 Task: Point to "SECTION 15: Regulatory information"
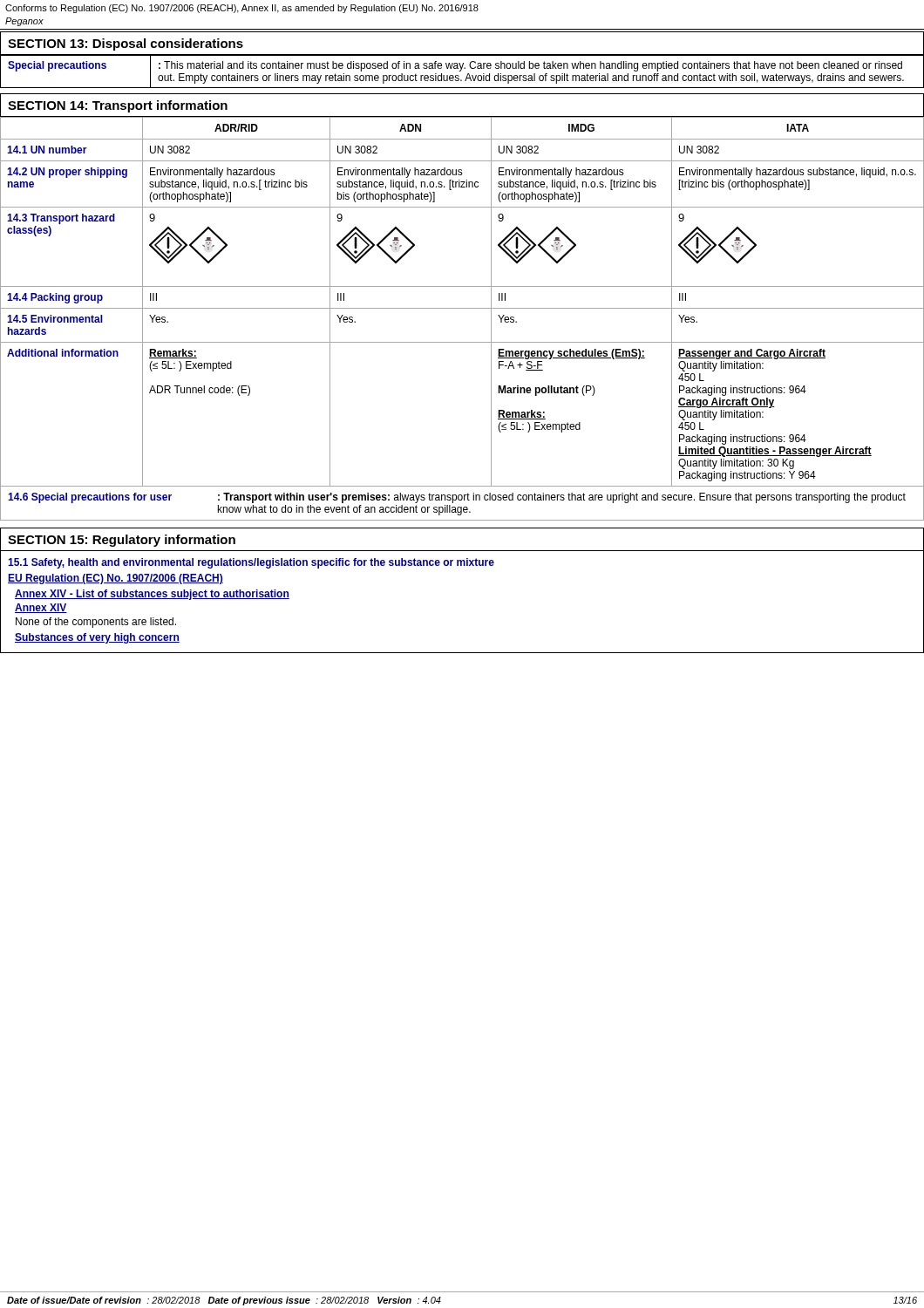pos(122,539)
